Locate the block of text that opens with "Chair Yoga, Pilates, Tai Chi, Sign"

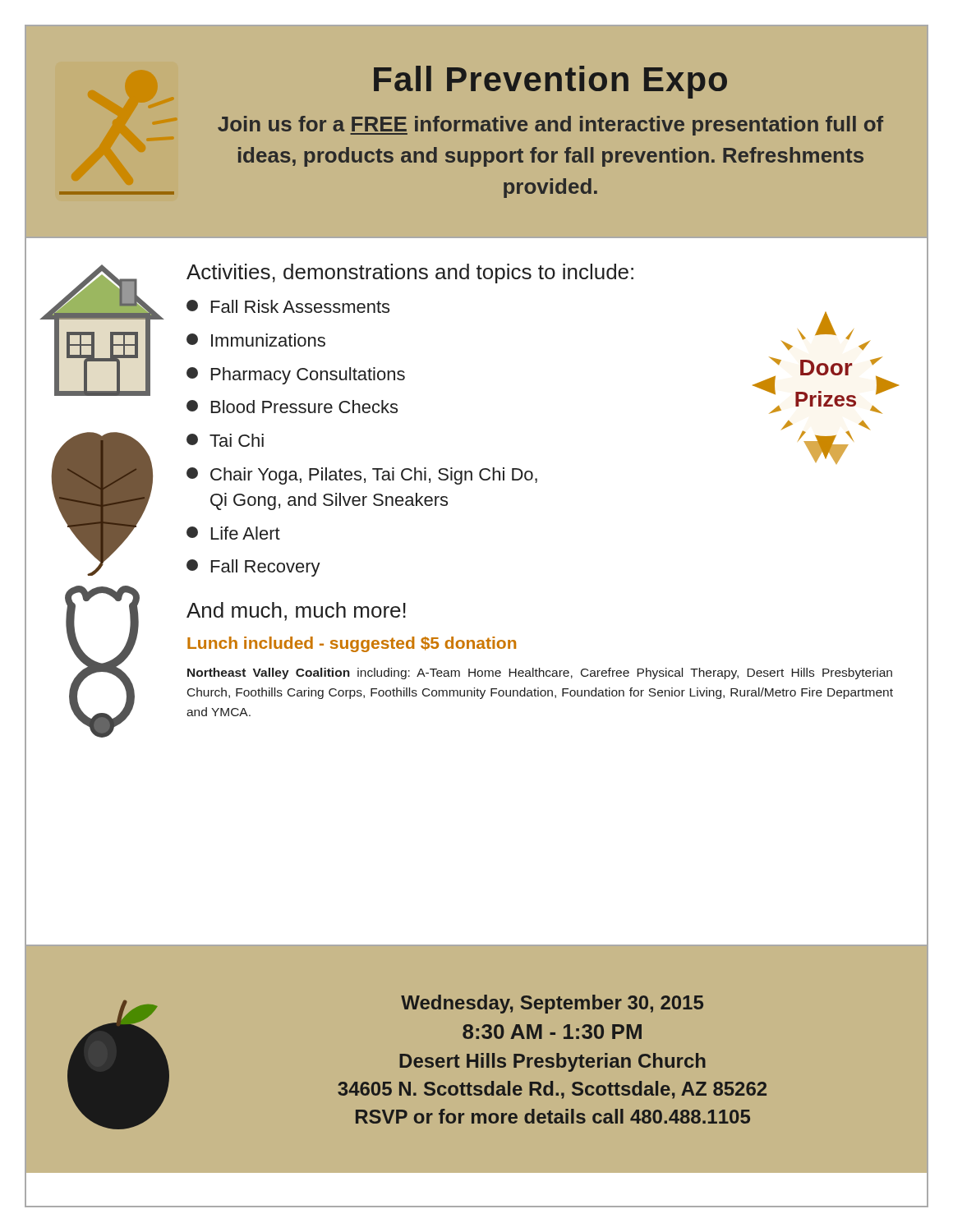click(363, 488)
